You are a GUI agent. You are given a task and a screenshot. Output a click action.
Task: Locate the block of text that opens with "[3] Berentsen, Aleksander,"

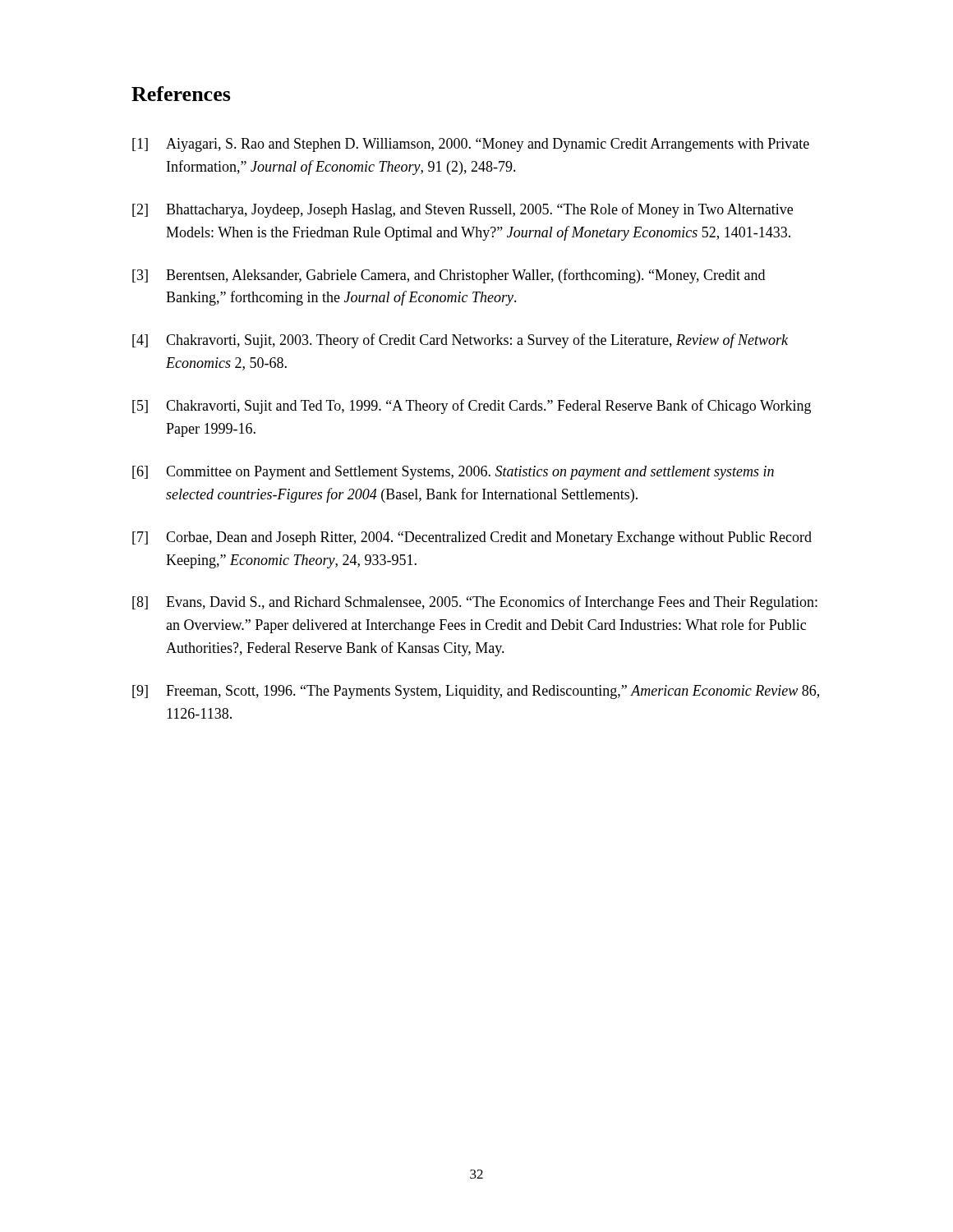[476, 287]
